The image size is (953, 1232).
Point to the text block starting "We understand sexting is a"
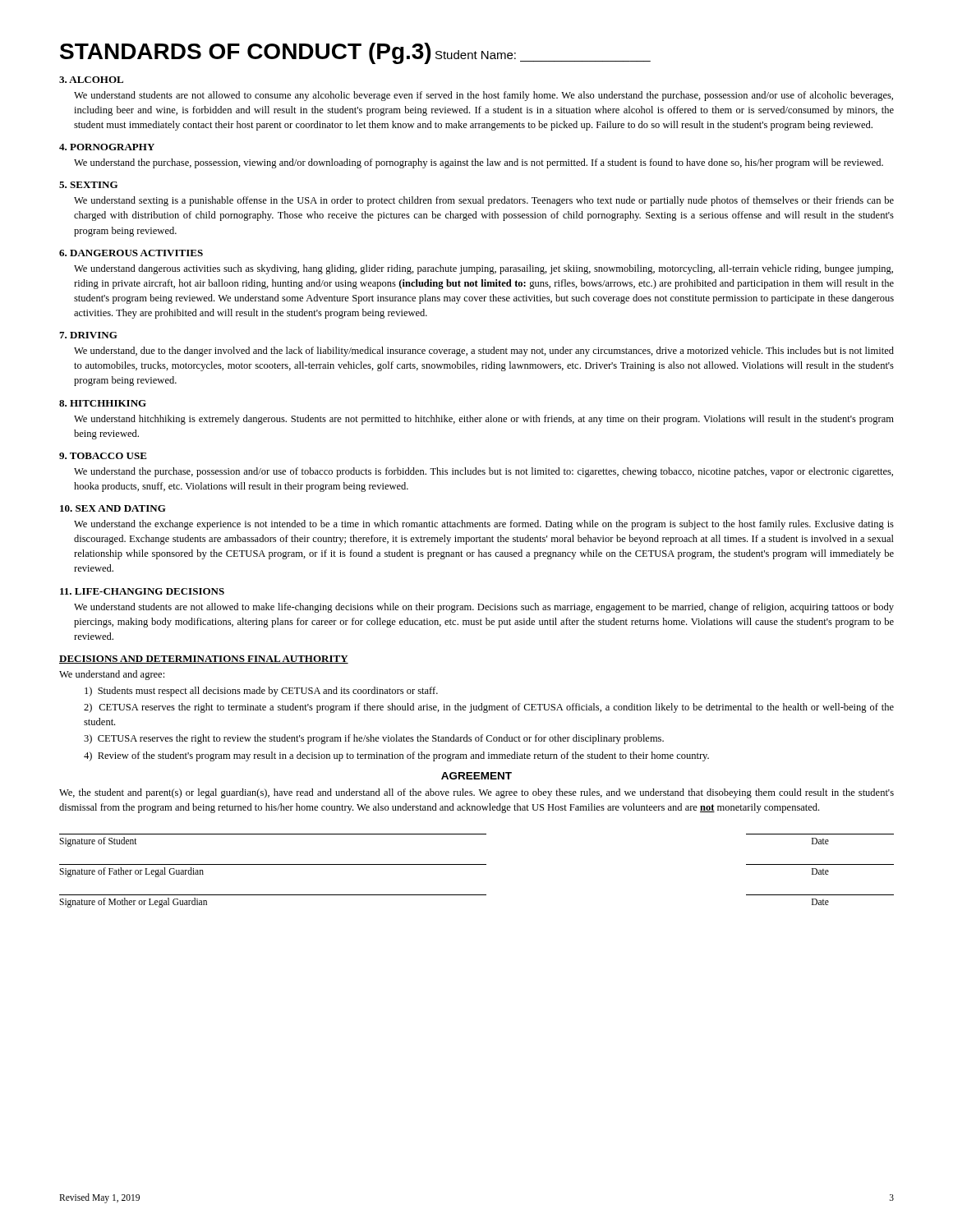[x=484, y=216]
